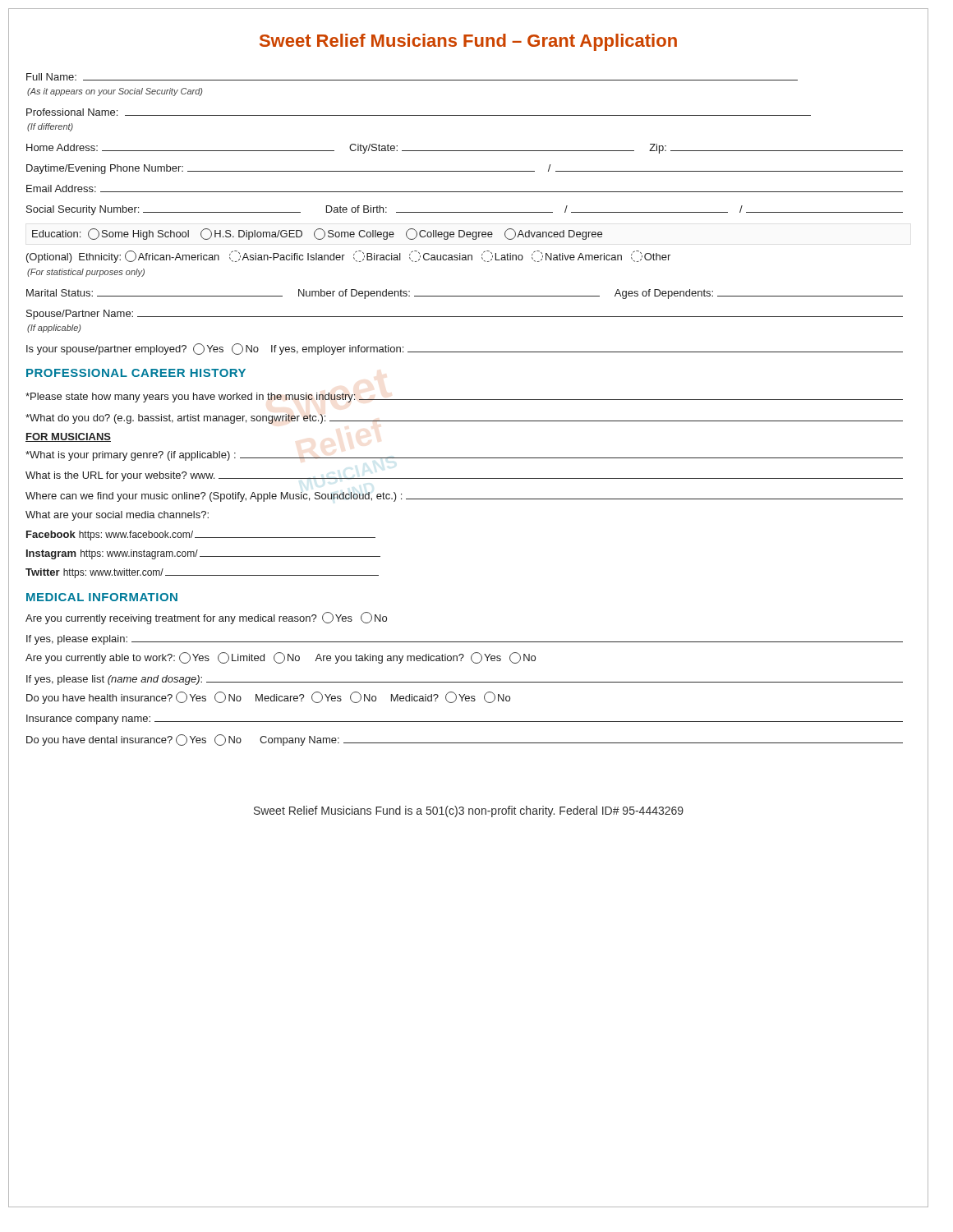The image size is (953, 1232).
Task: Find the text block with the text "Do you have health"
Action: (x=268, y=698)
